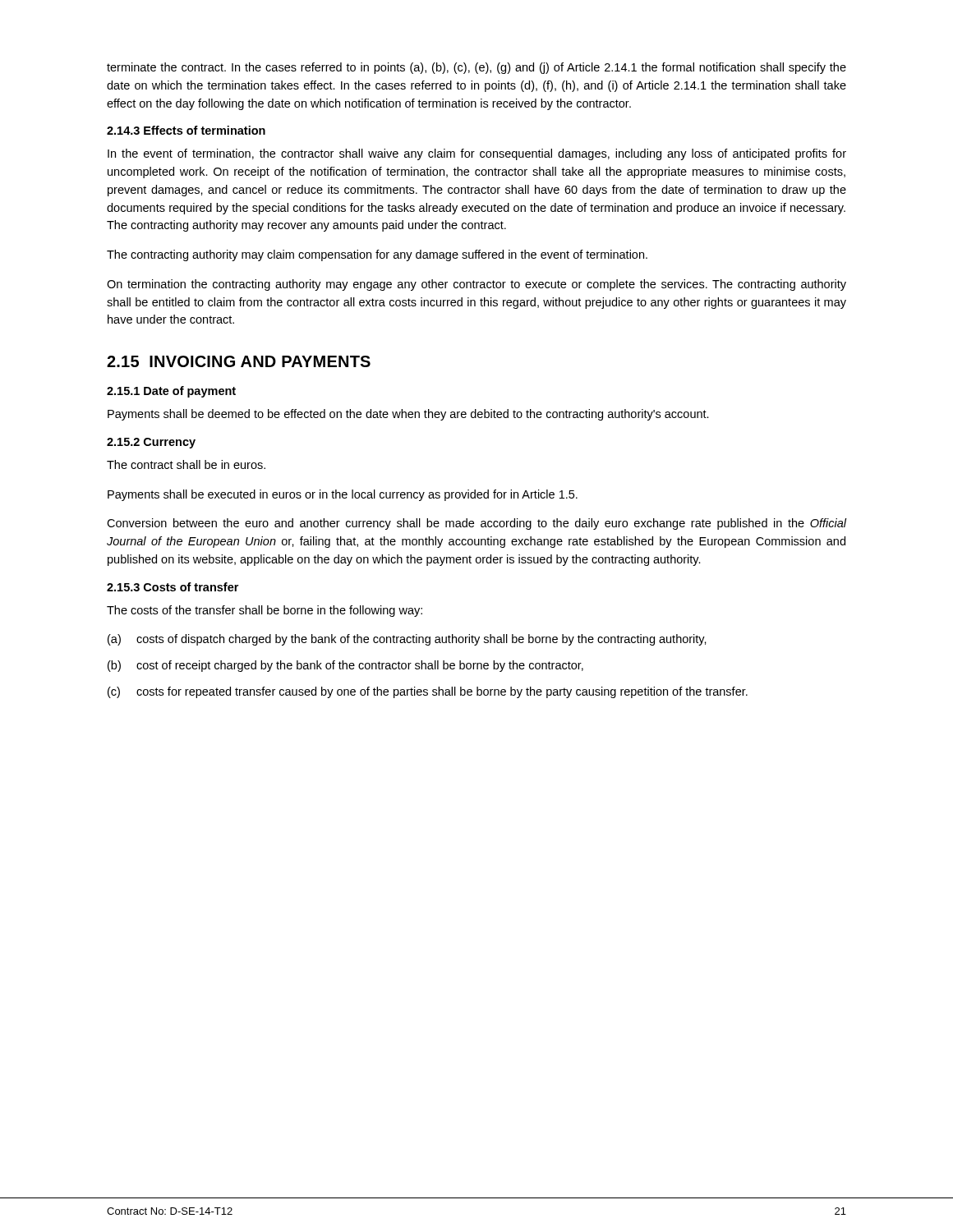The image size is (953, 1232).
Task: Navigate to the text starting "(c) costs for"
Action: [x=476, y=692]
